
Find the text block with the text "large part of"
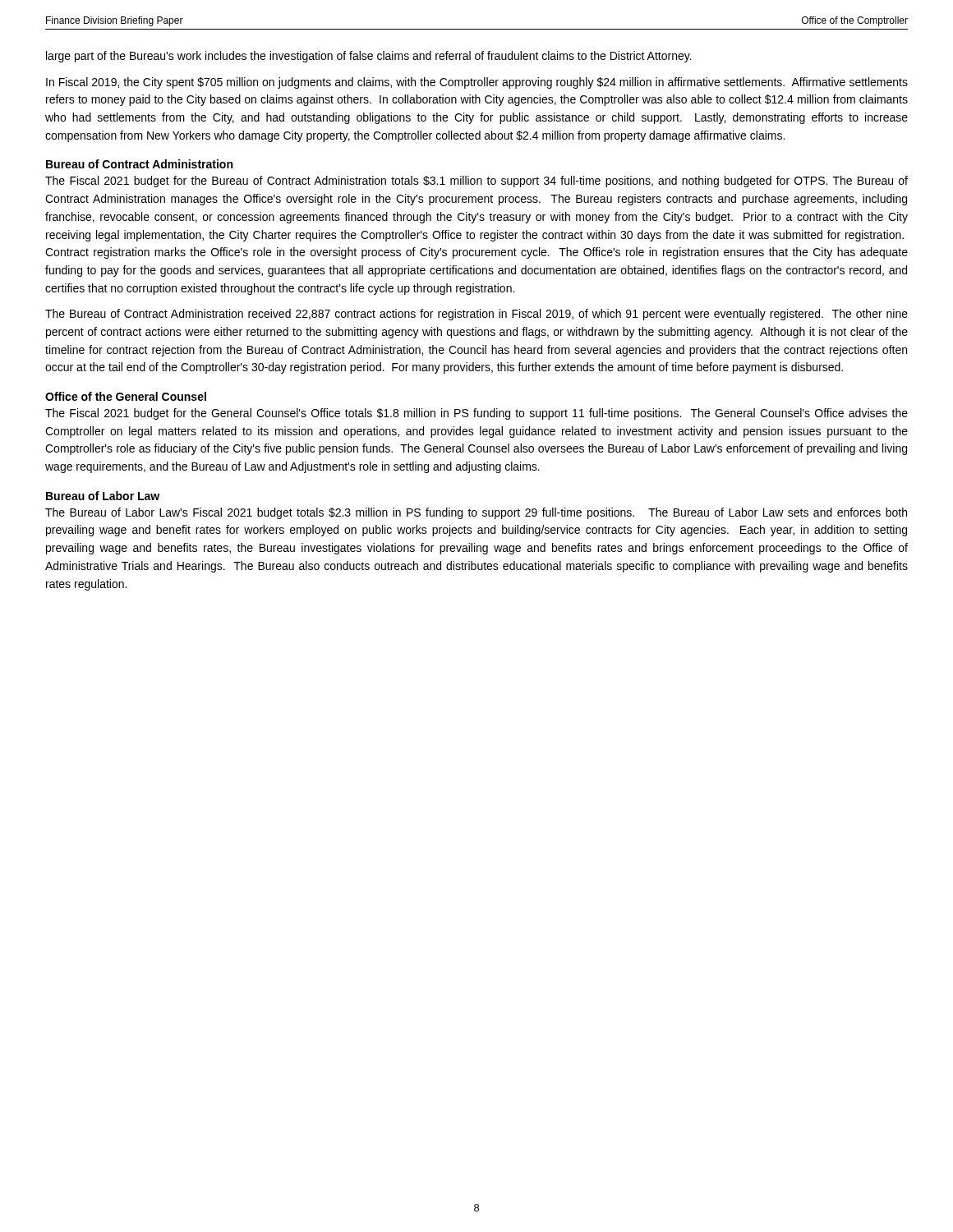pyautogui.click(x=369, y=56)
